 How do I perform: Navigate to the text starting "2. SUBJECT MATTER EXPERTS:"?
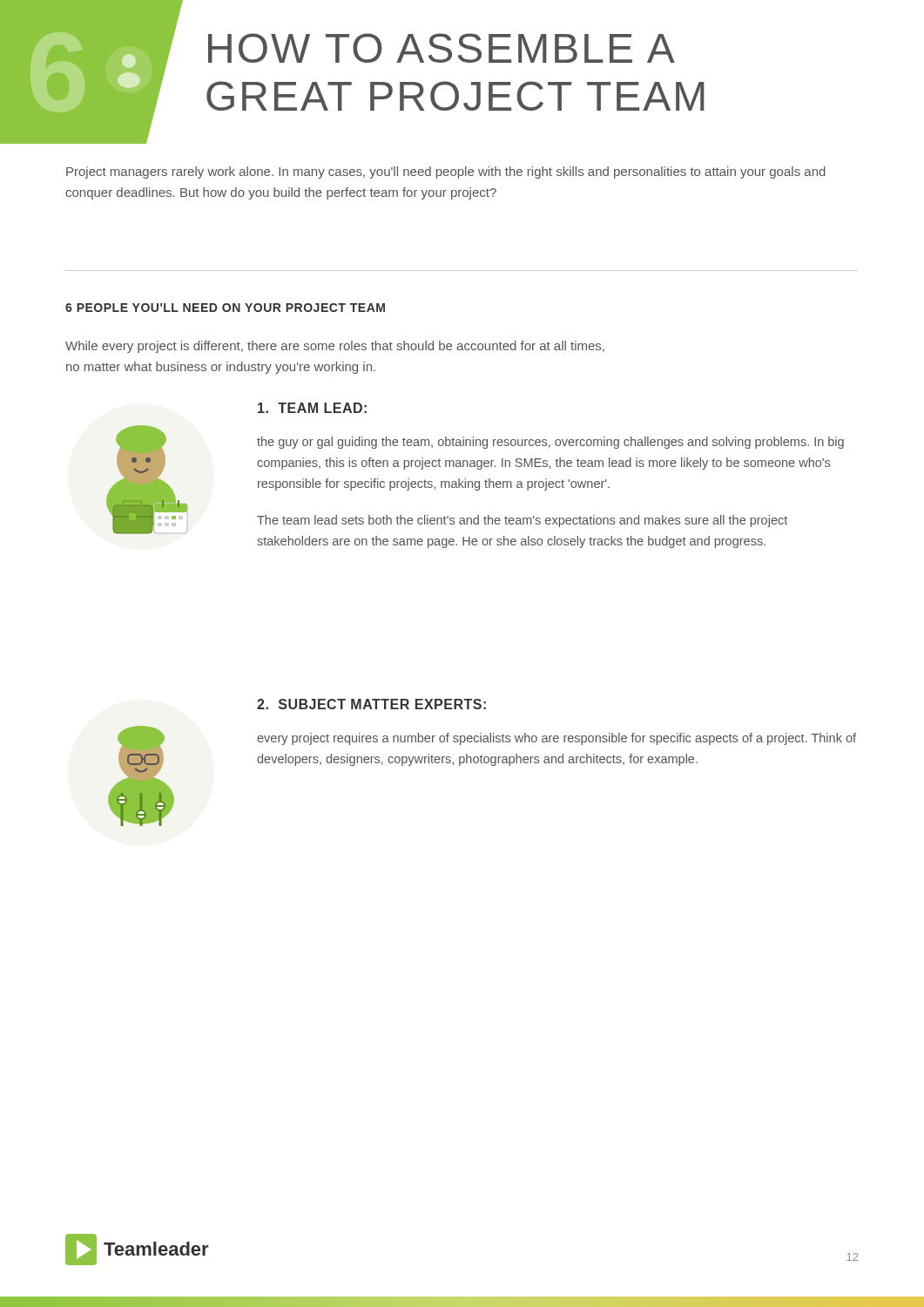(x=372, y=704)
